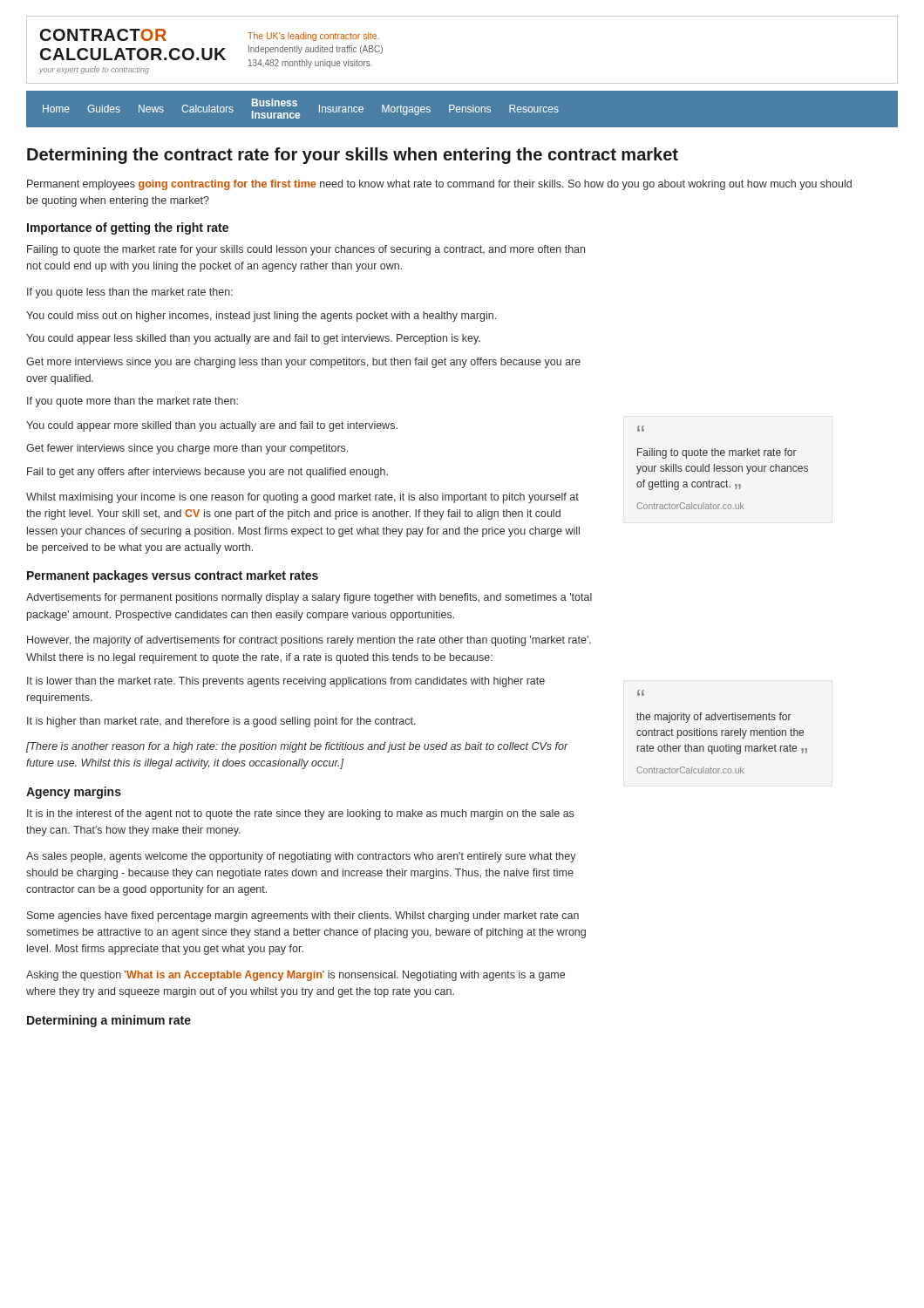Click on the text block with the text "As sales people, agents welcome the"
Screen dimensions: 1308x924
301,873
